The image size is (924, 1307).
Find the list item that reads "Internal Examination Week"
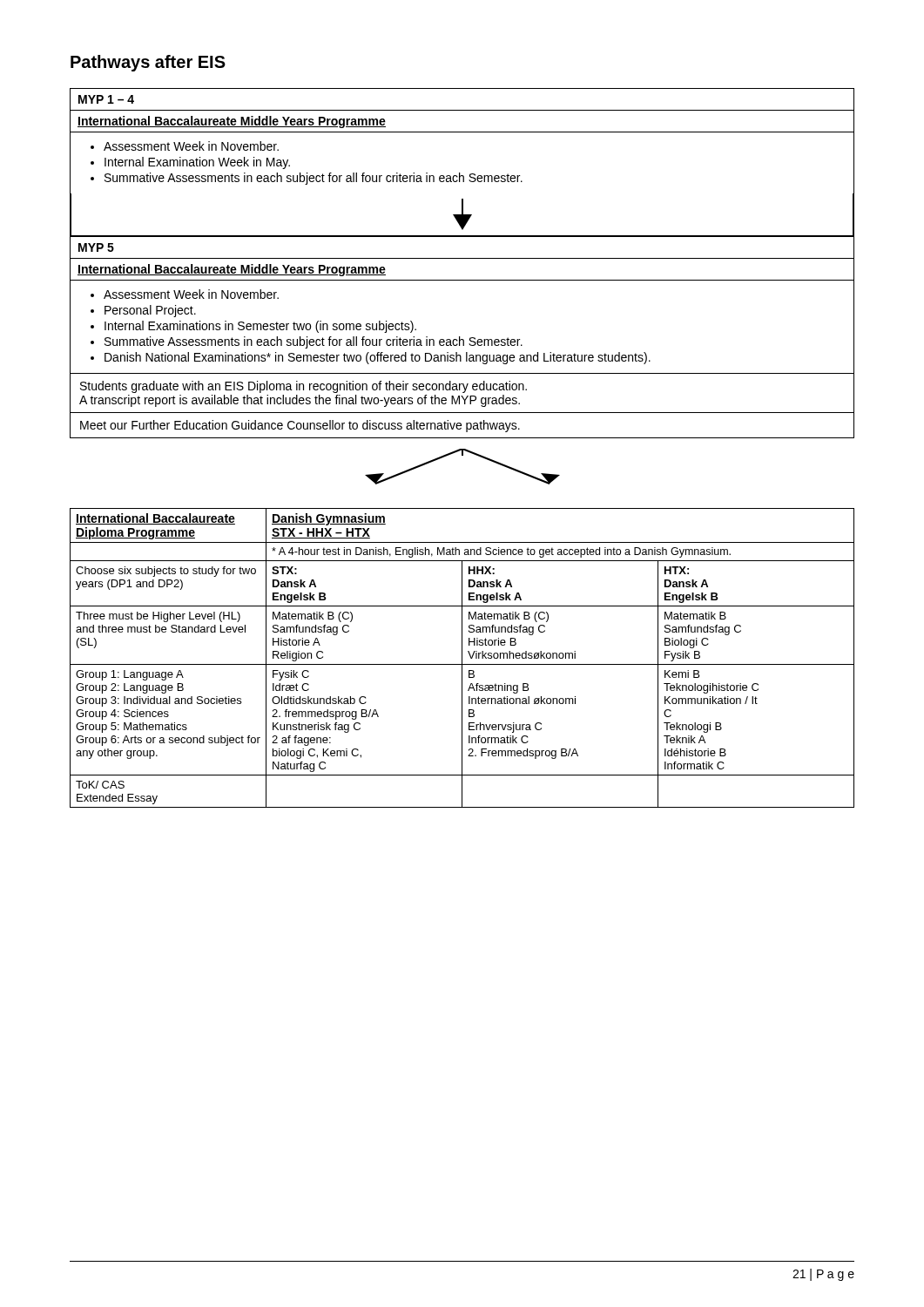coord(197,162)
